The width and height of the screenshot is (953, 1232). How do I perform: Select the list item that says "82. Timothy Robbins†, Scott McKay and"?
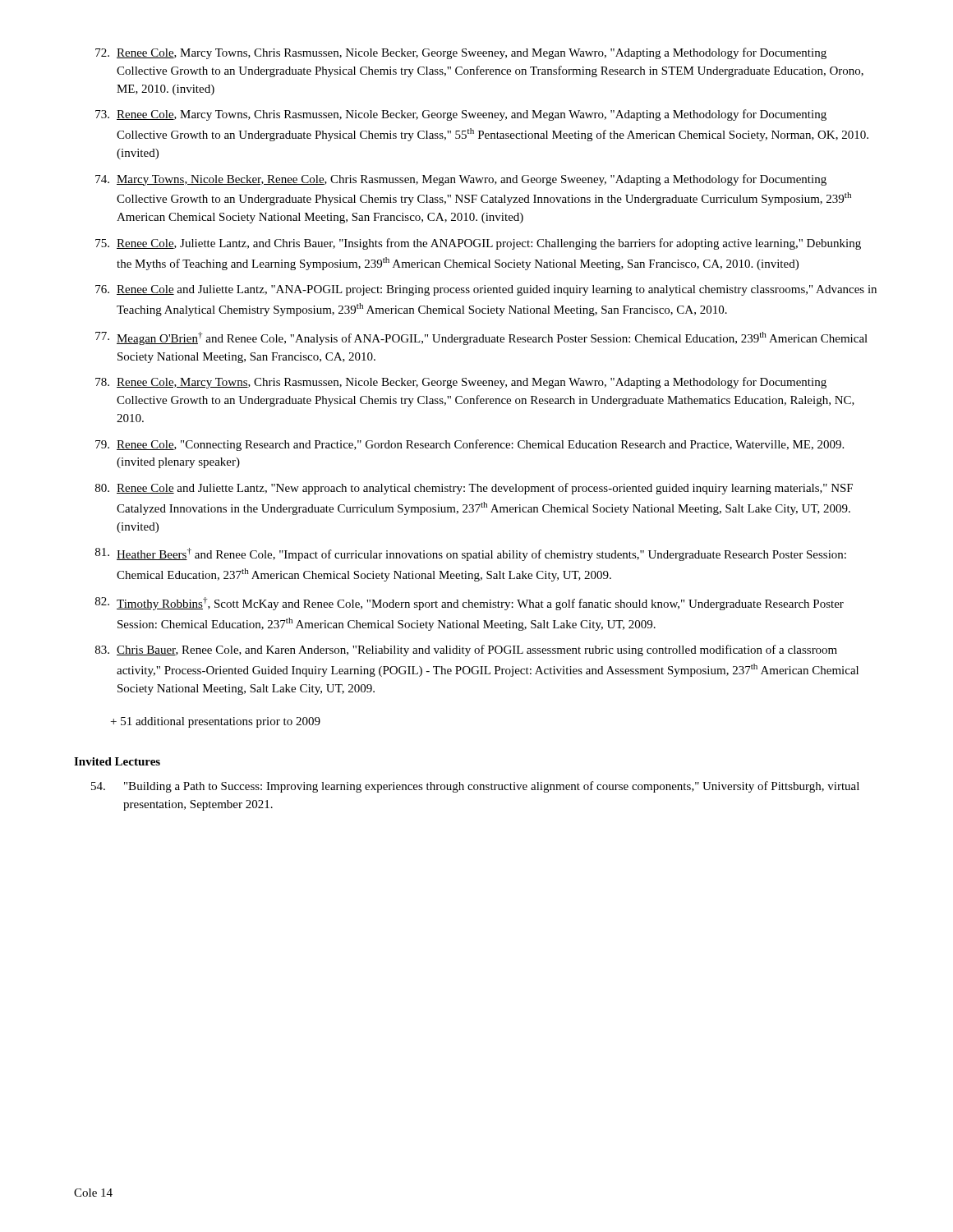(476, 613)
